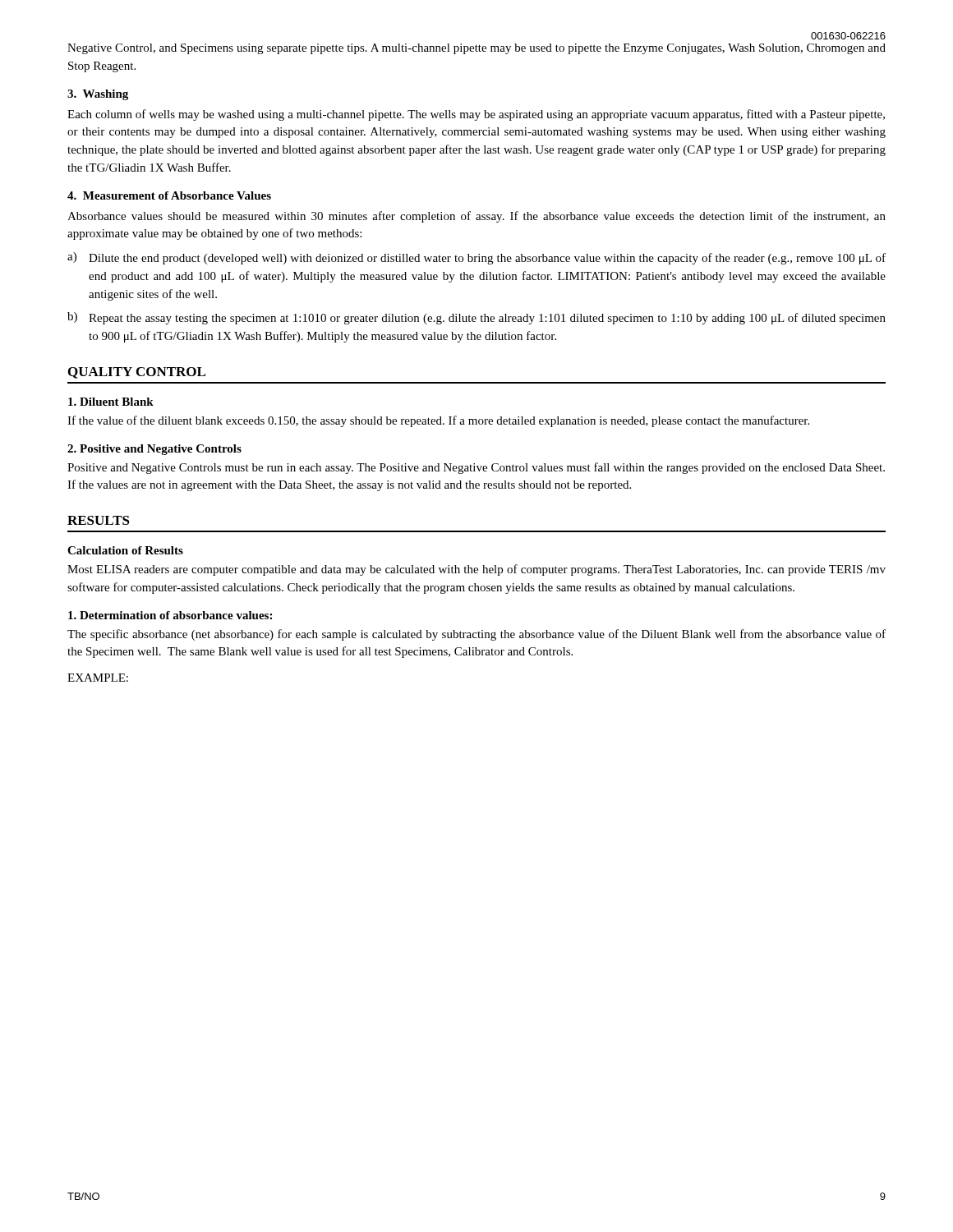This screenshot has width=953, height=1232.
Task: Where is the passage that starts "Most ELISA readers are computer"?
Action: 476,579
